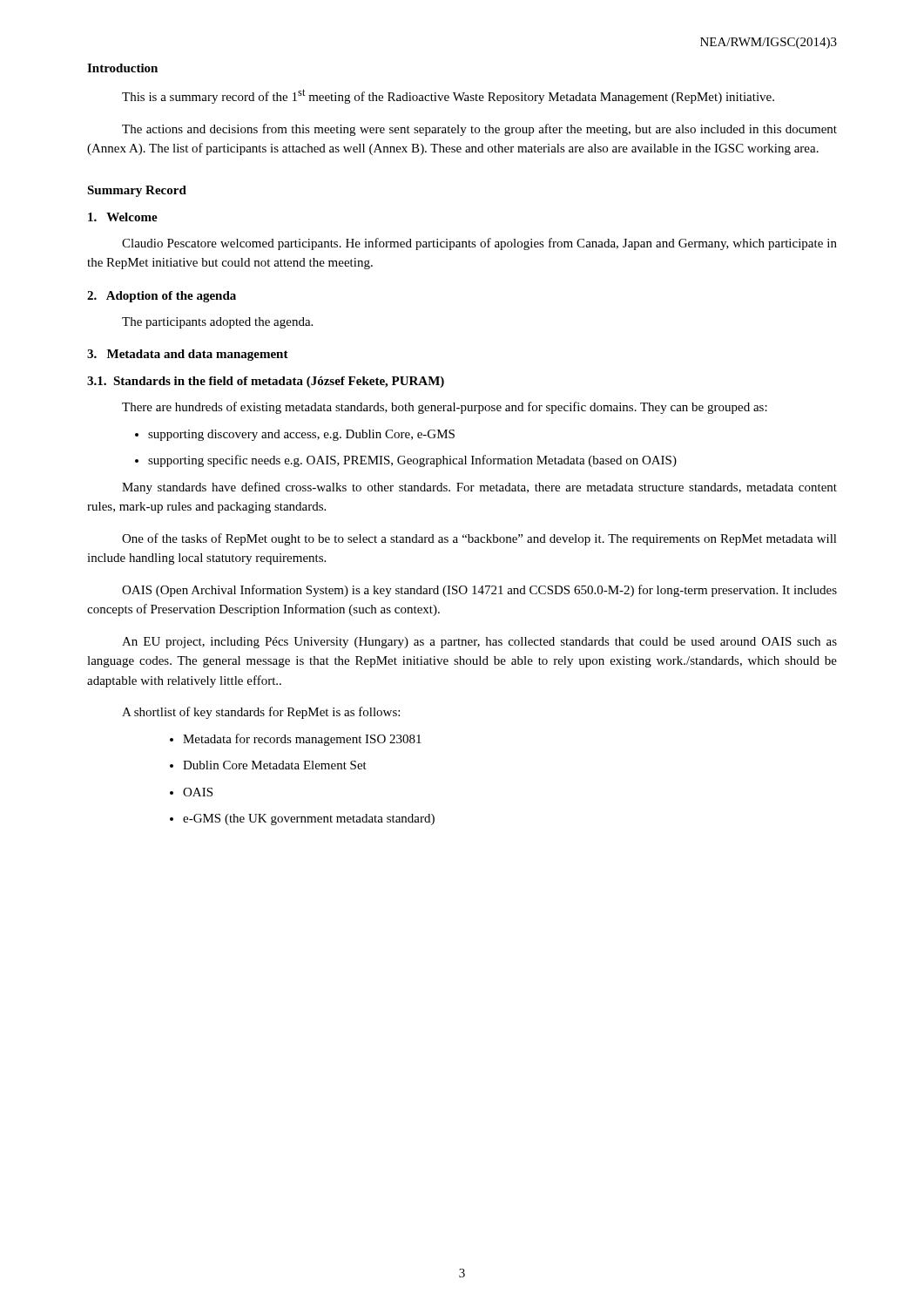
Task: Locate the block of text that opens with "An EU project, including Pécs University (Hungary) as"
Action: [x=462, y=661]
